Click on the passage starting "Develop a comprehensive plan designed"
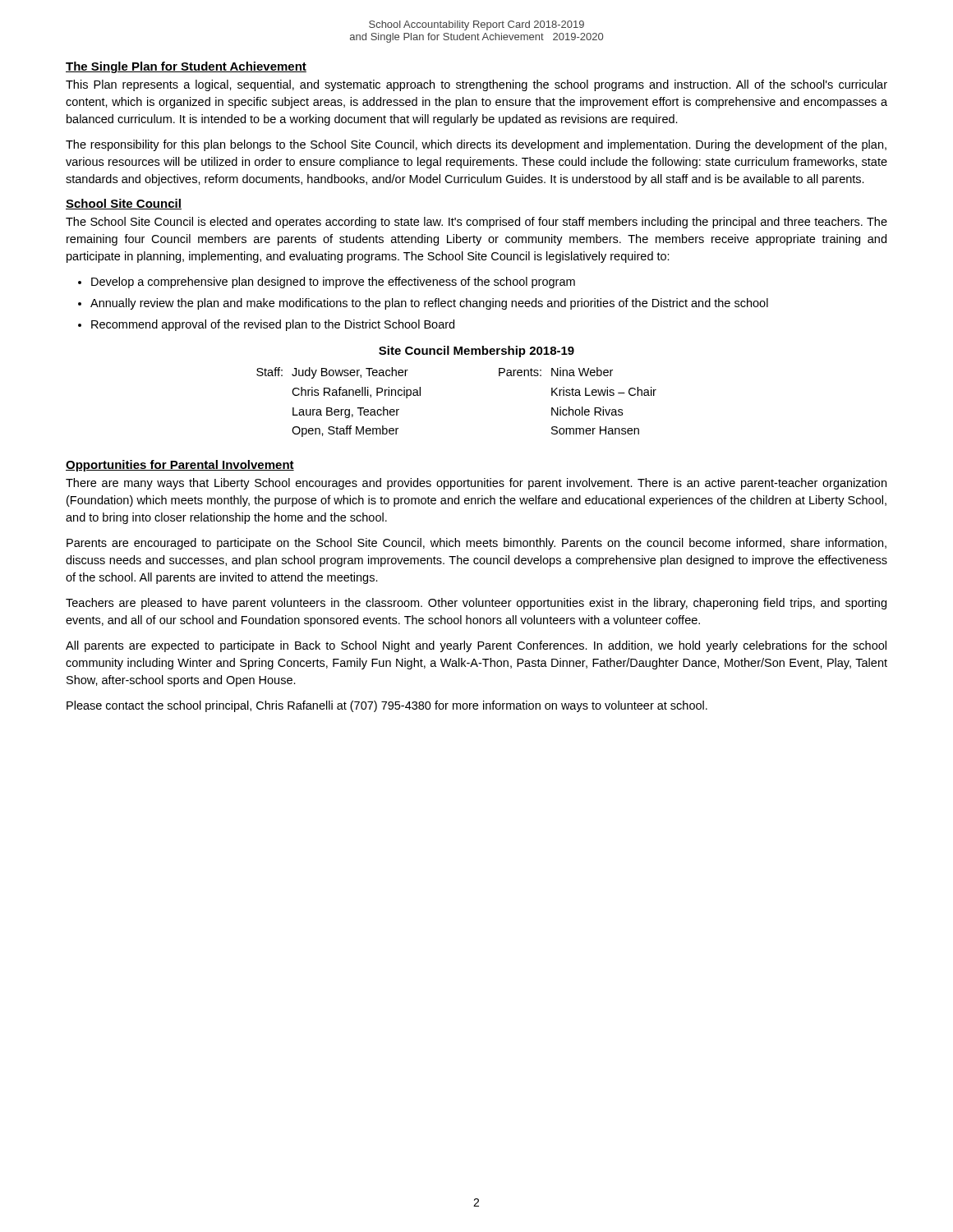This screenshot has width=953, height=1232. 333,282
